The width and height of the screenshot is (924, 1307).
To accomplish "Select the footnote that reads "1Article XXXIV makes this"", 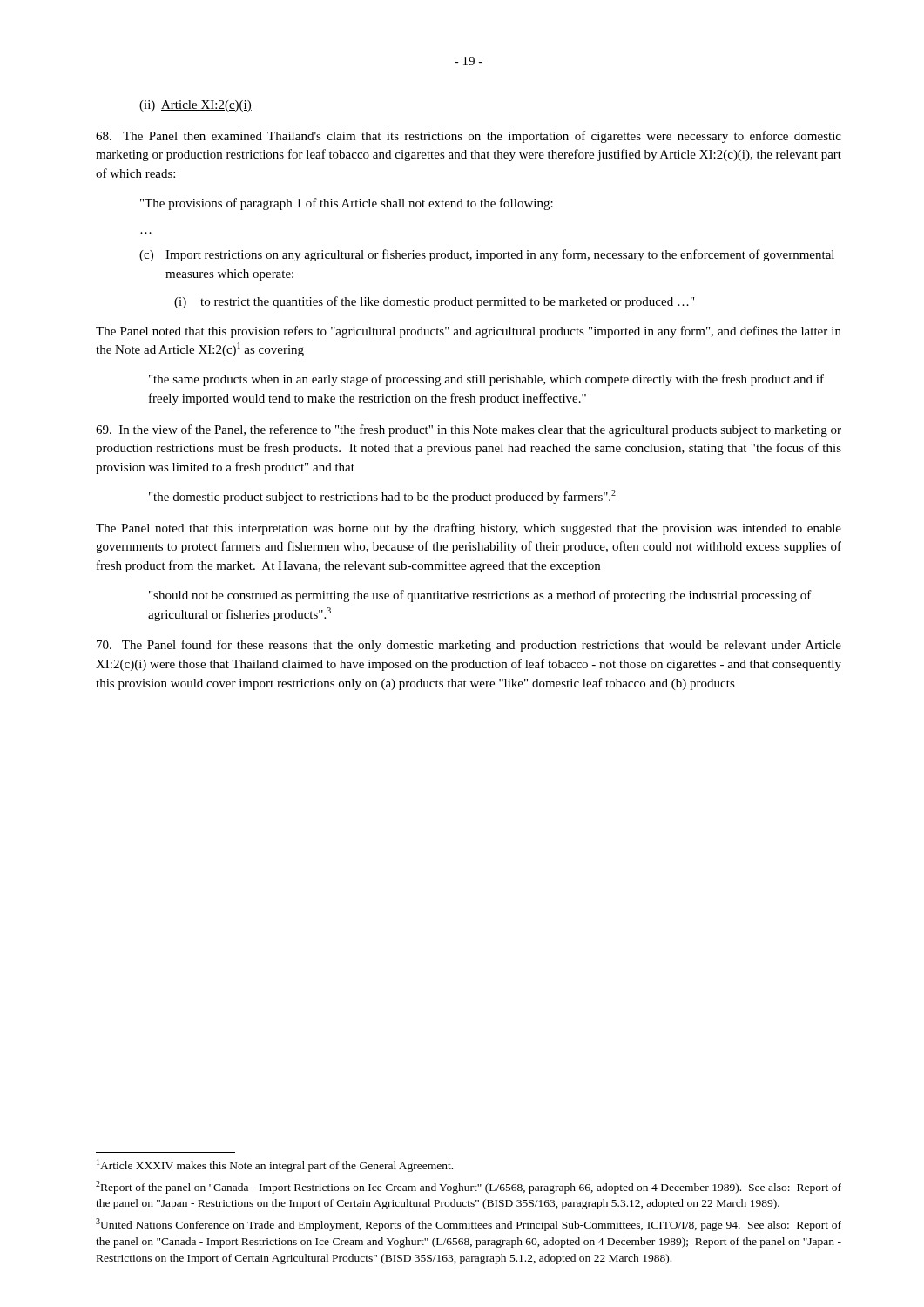I will click(x=275, y=1165).
